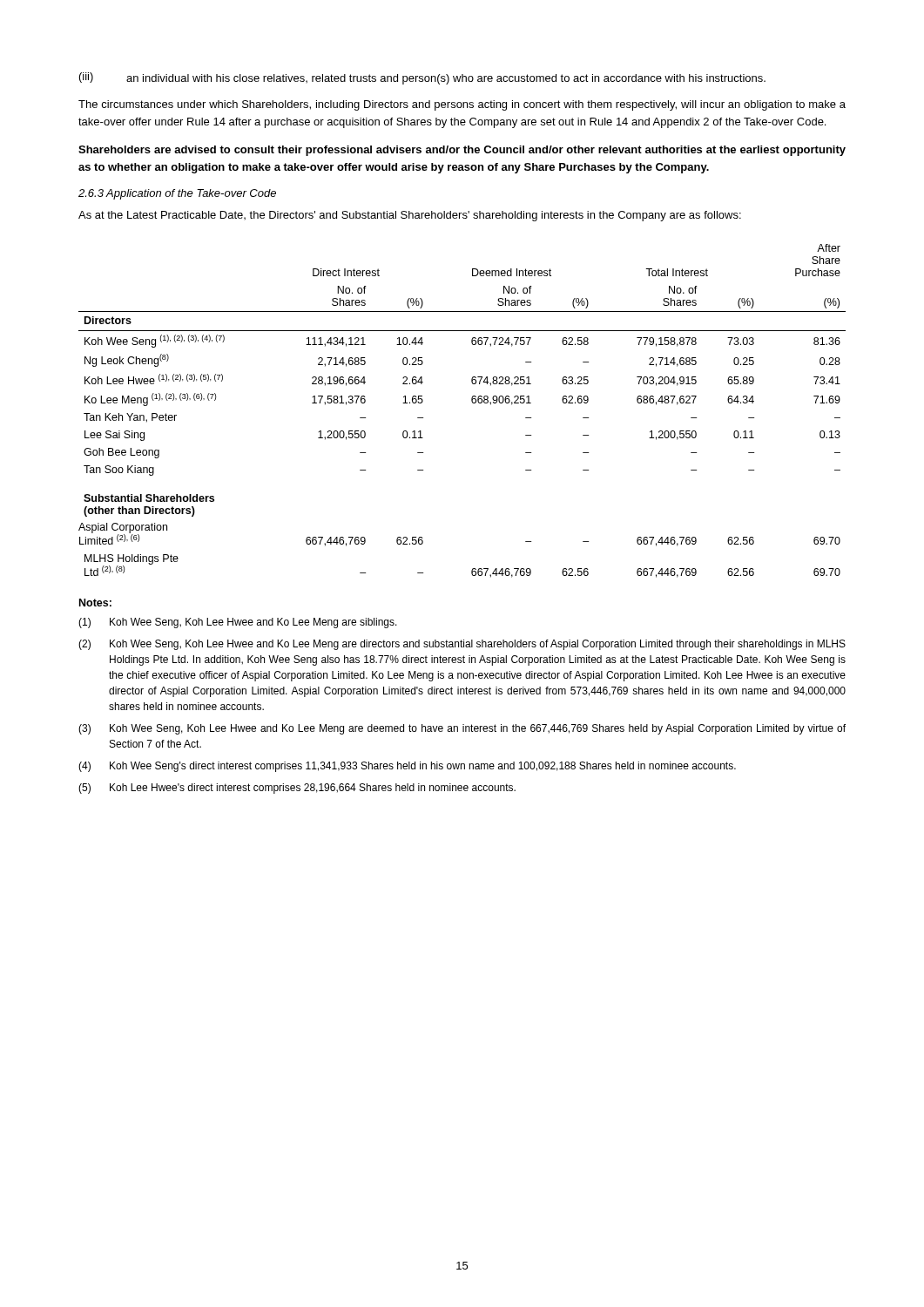Viewport: 924px width, 1307px height.
Task: Point to the block beginning "As at the Latest Practicable Date, the Directors'"
Action: point(410,215)
